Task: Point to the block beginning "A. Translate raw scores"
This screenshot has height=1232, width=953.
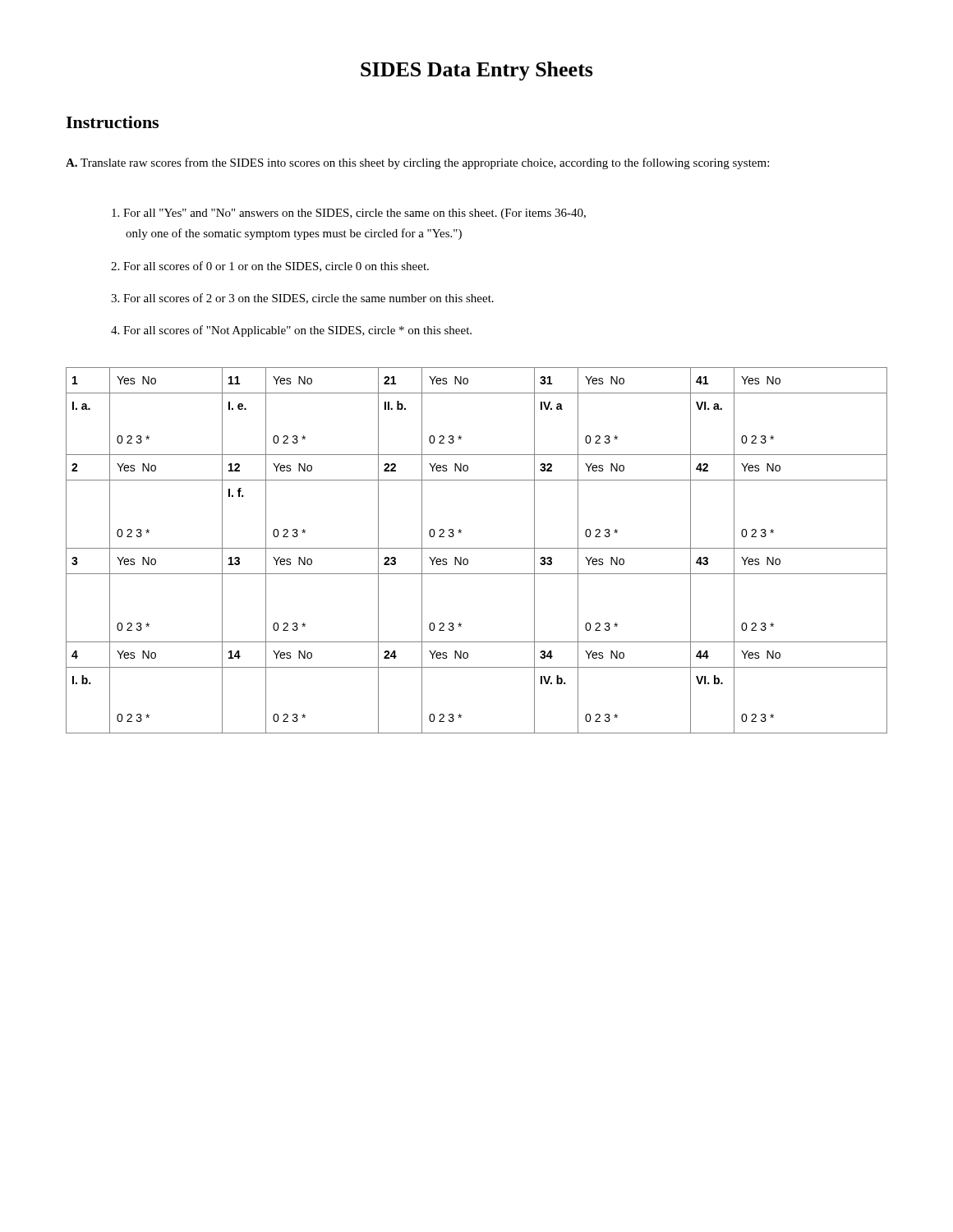Action: tap(418, 163)
